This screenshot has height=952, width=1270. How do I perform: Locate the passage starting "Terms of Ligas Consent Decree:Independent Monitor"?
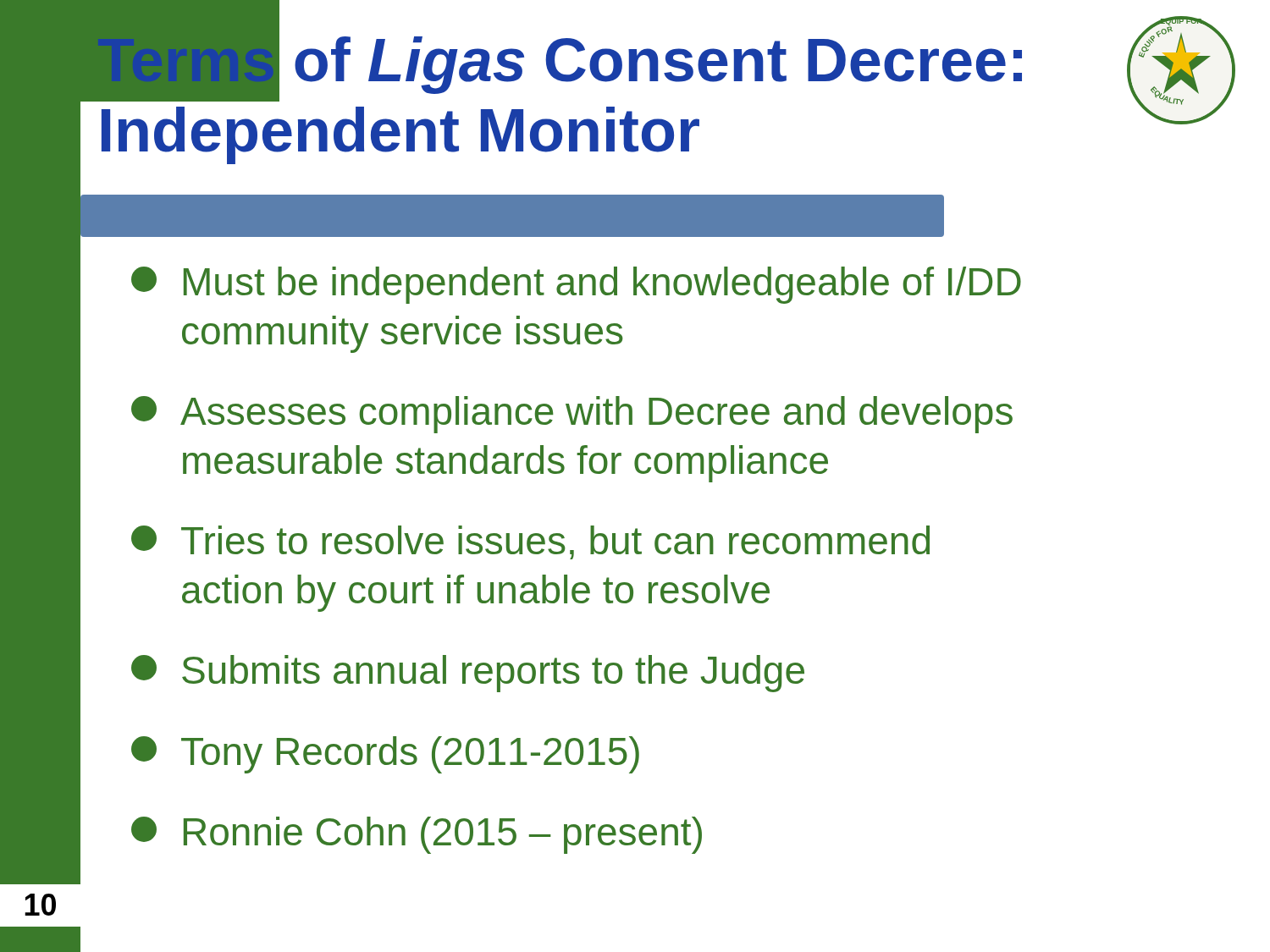605,95
